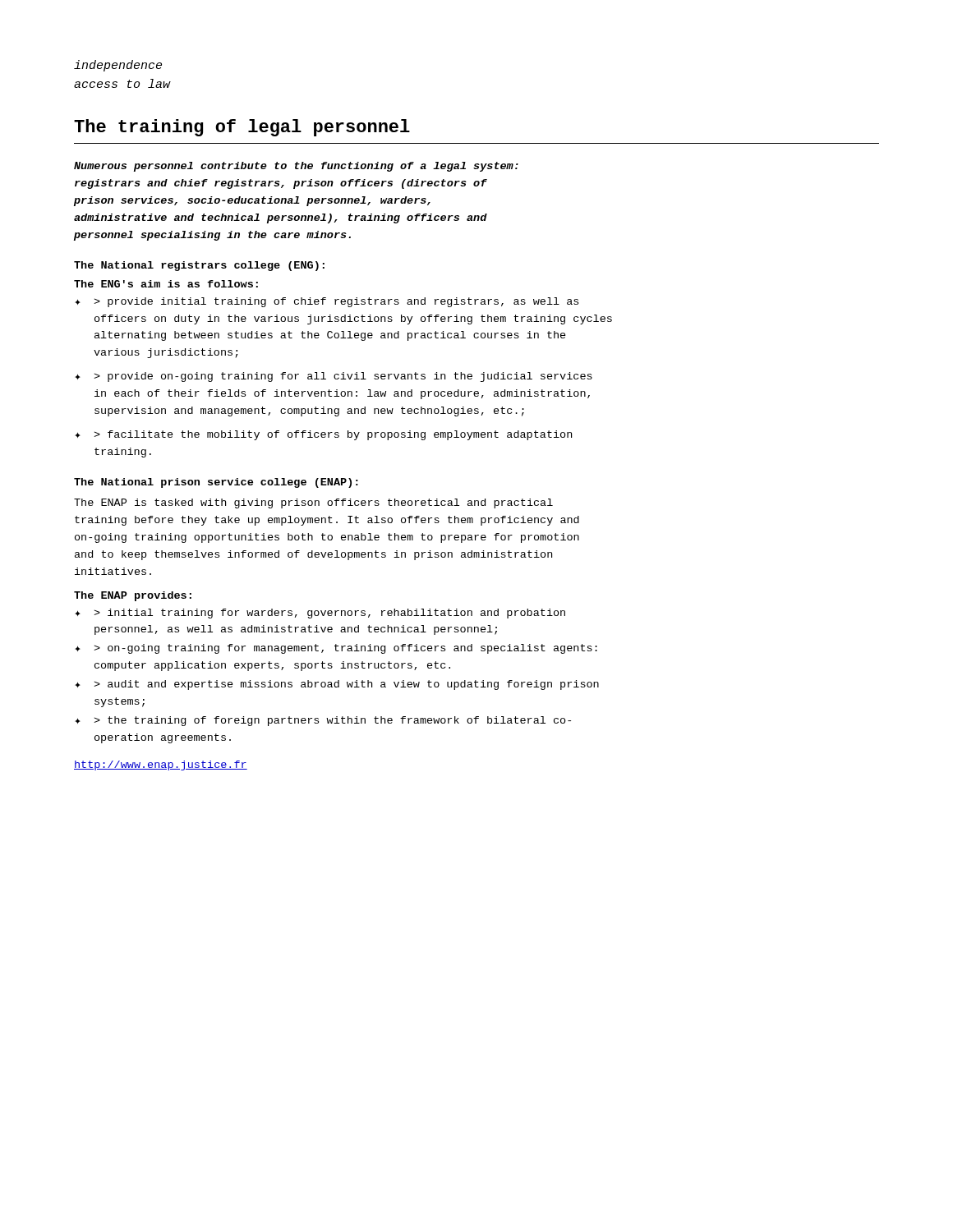Image resolution: width=953 pixels, height=1232 pixels.
Task: Find the list item that says "✦ > on-going"
Action: click(x=476, y=658)
